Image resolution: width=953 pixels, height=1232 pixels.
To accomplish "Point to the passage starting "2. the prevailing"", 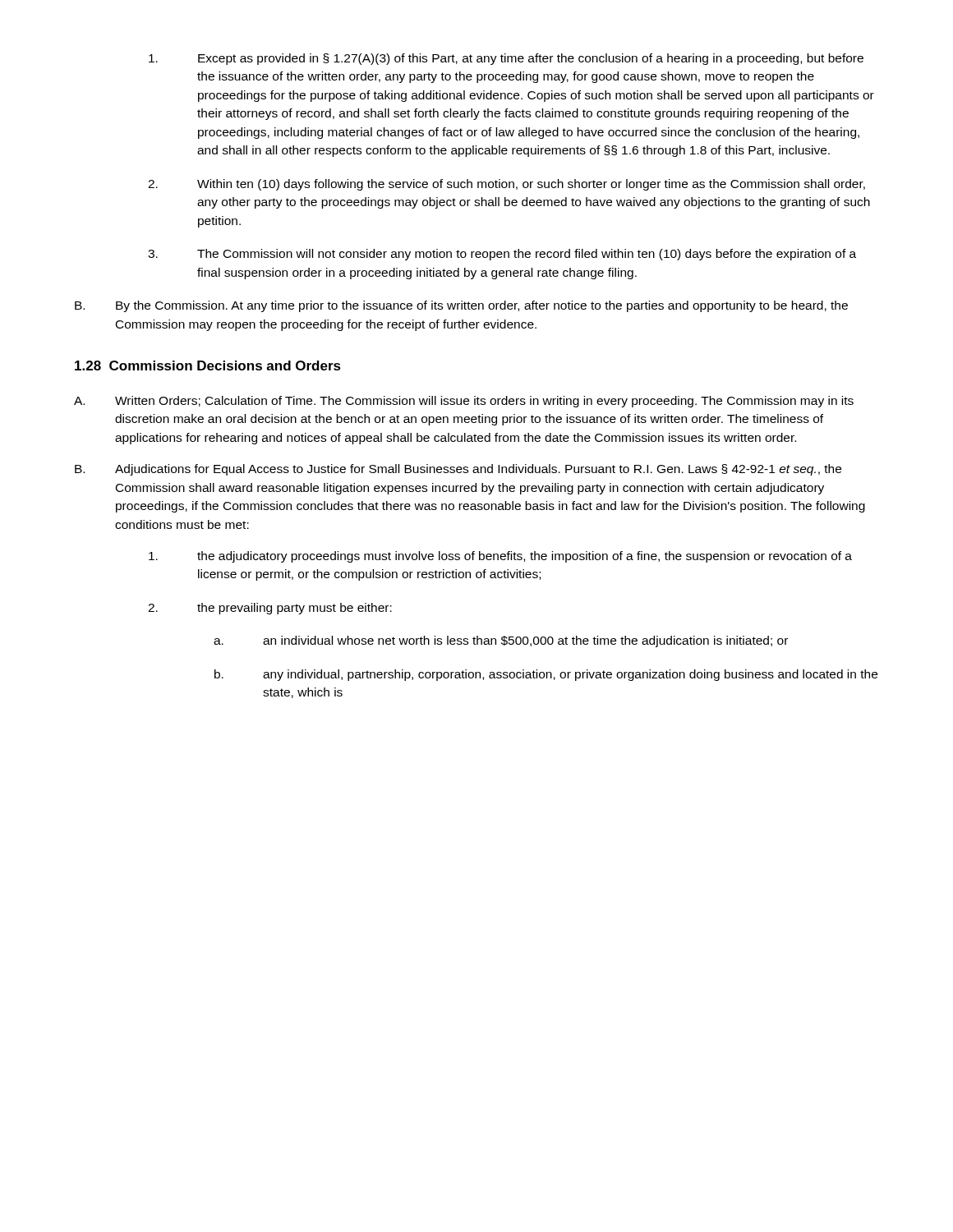I will pyautogui.click(x=270, y=609).
